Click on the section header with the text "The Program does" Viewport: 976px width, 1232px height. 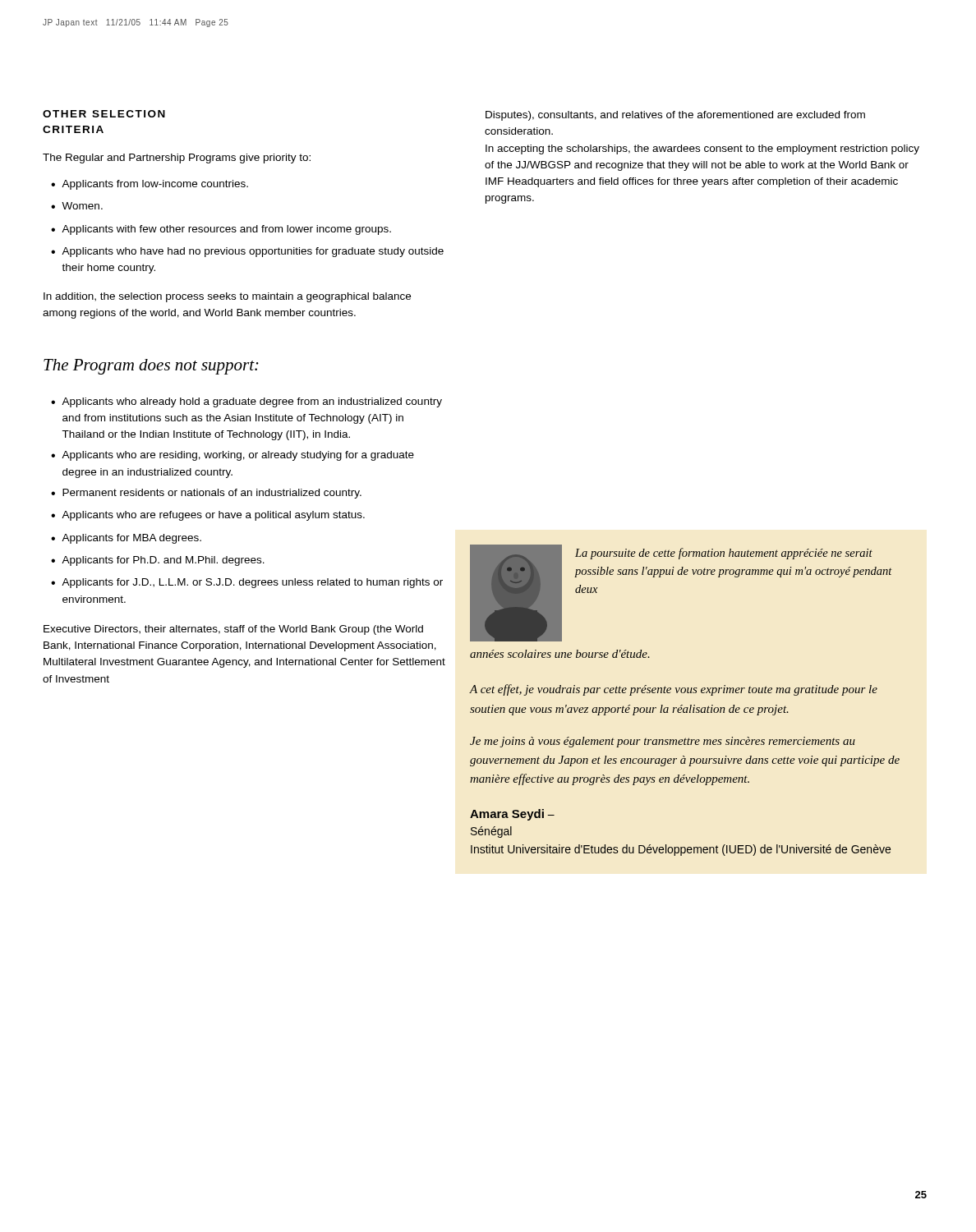point(151,365)
